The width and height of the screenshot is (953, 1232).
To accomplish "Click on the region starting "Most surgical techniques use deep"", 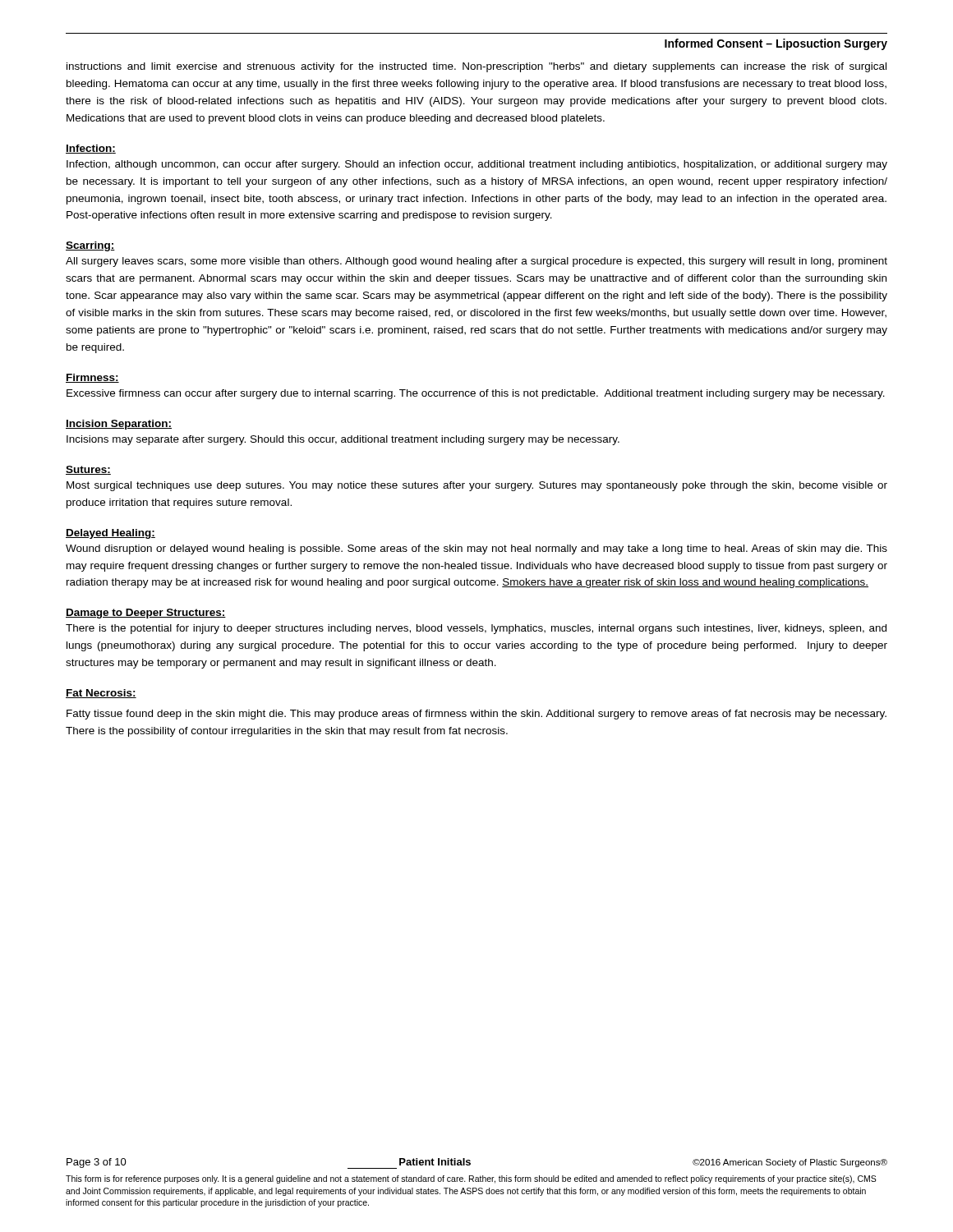I will [476, 493].
